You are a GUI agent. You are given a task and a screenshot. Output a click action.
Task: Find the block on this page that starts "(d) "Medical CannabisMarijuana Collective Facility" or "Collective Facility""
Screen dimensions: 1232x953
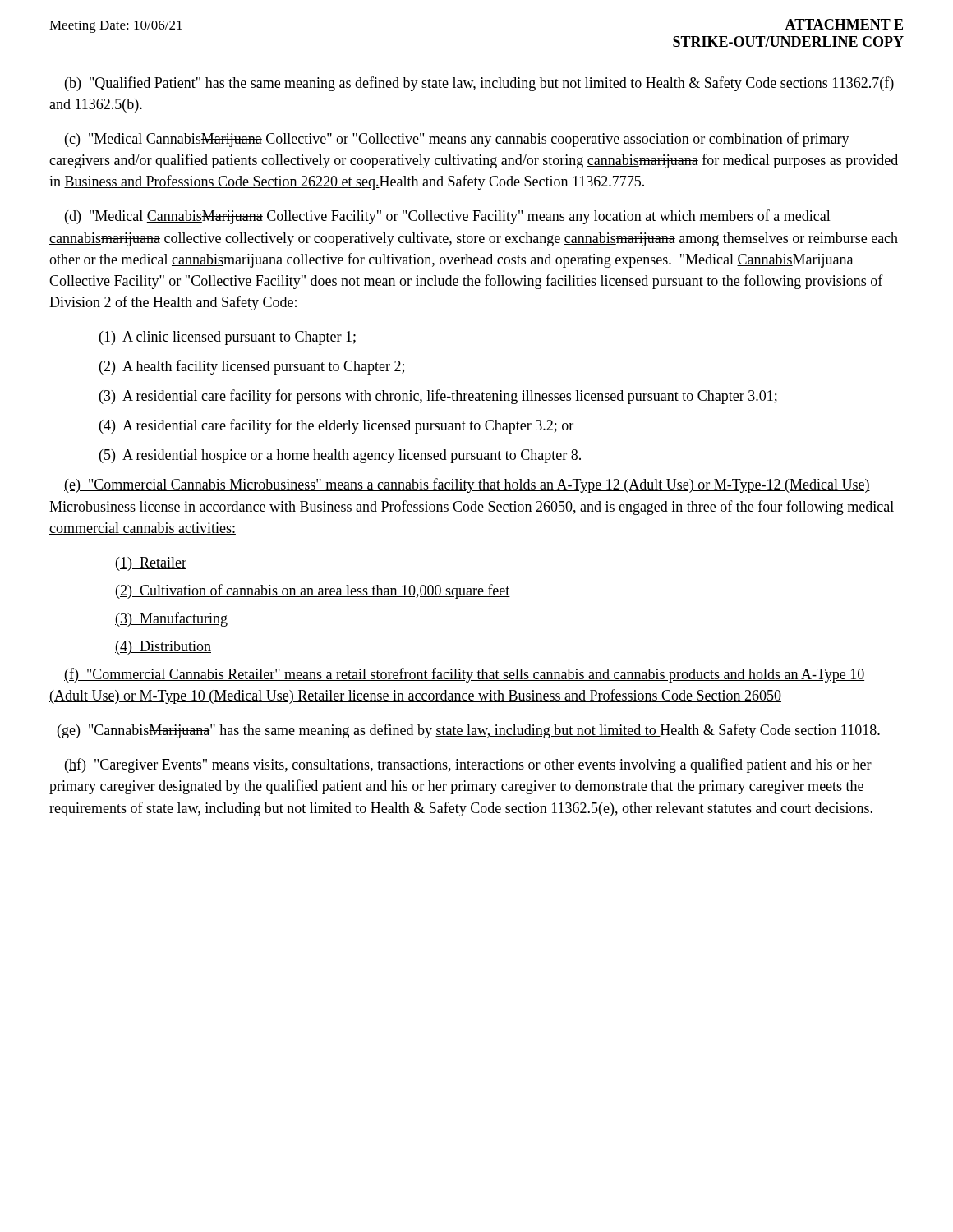[x=474, y=259]
